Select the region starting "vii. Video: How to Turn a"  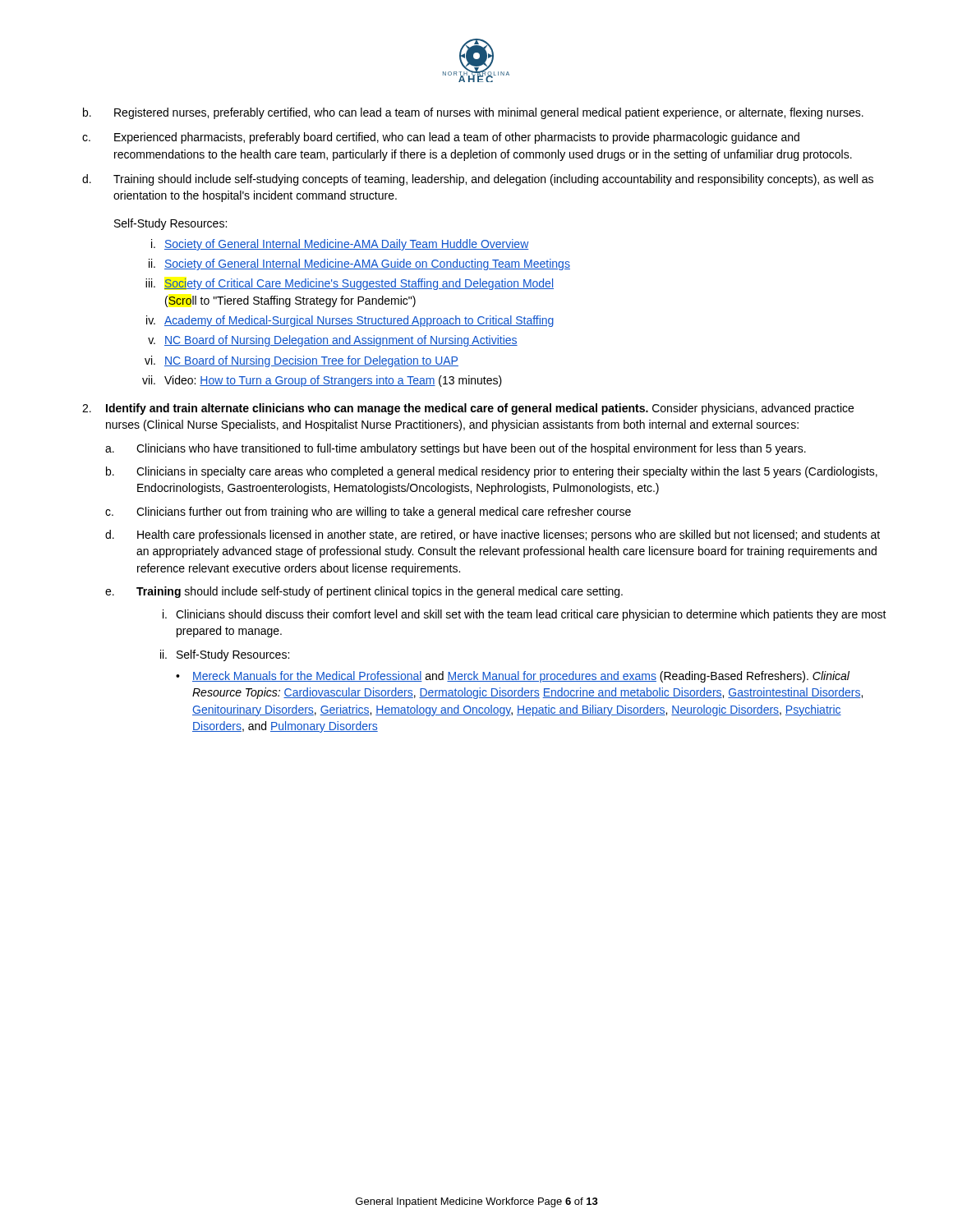point(500,380)
